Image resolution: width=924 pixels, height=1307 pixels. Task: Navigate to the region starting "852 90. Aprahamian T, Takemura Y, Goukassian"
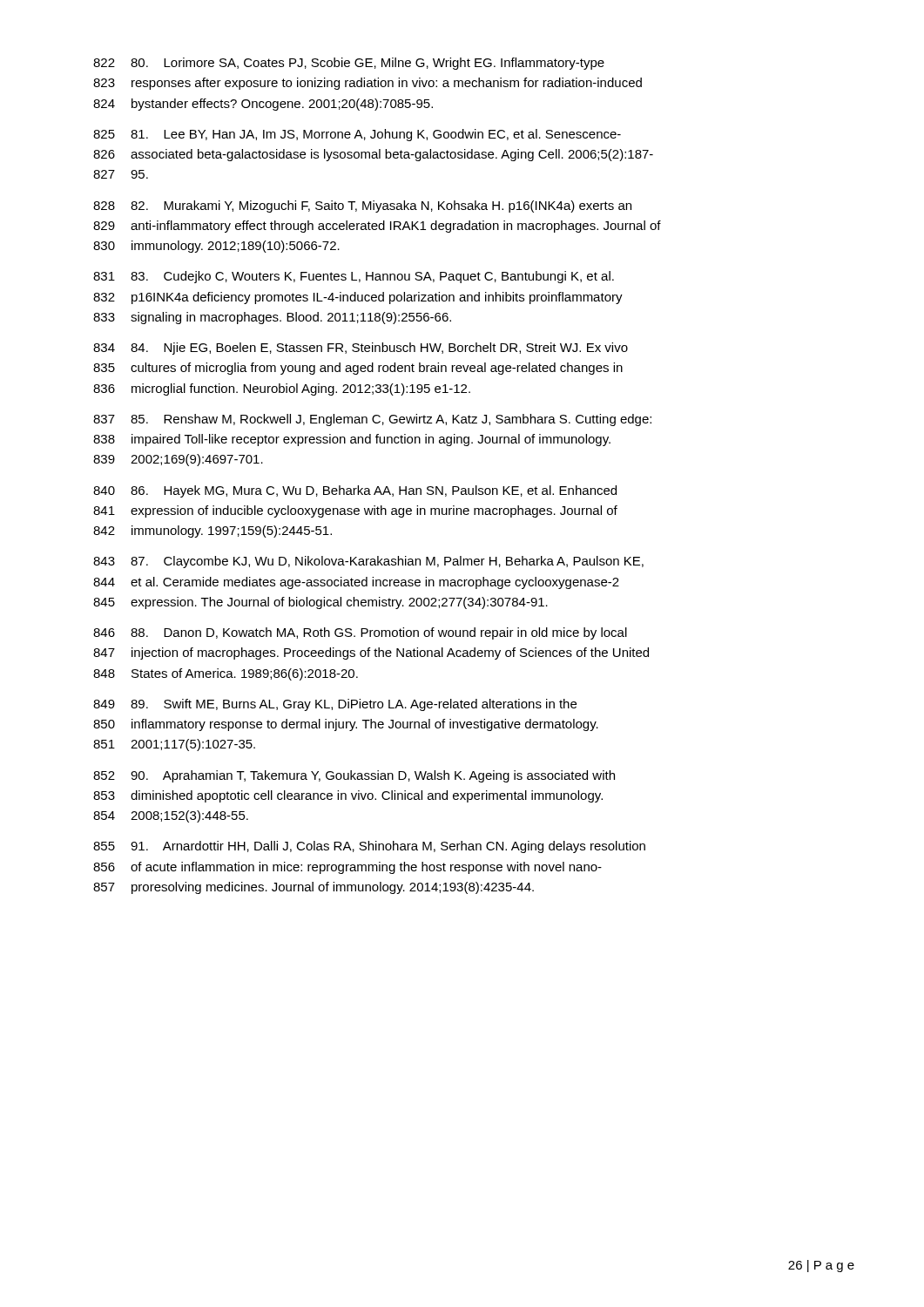pyautogui.click(x=462, y=795)
